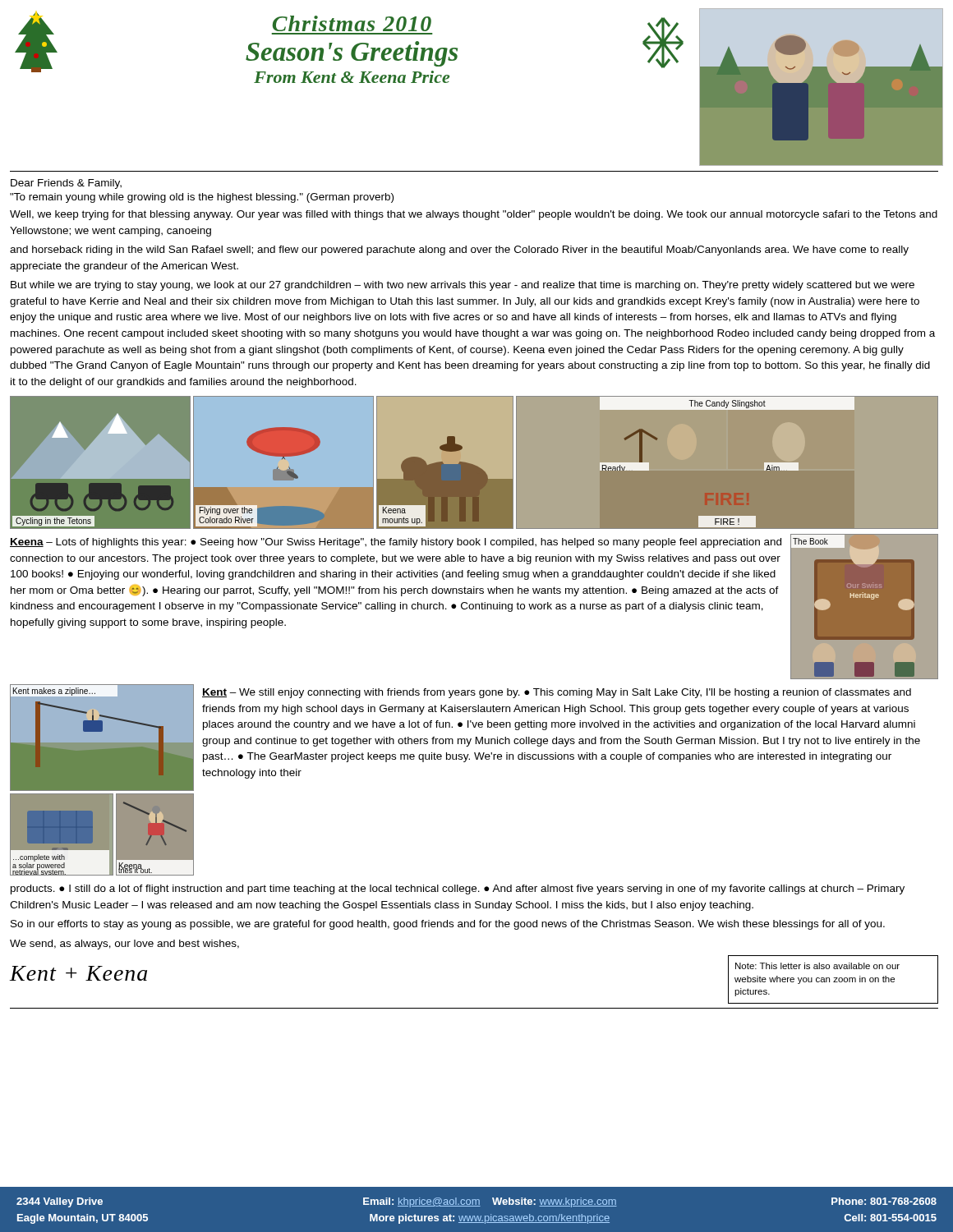
Task: Navigate to the passage starting "Note: This letter is also available"
Action: coord(817,979)
